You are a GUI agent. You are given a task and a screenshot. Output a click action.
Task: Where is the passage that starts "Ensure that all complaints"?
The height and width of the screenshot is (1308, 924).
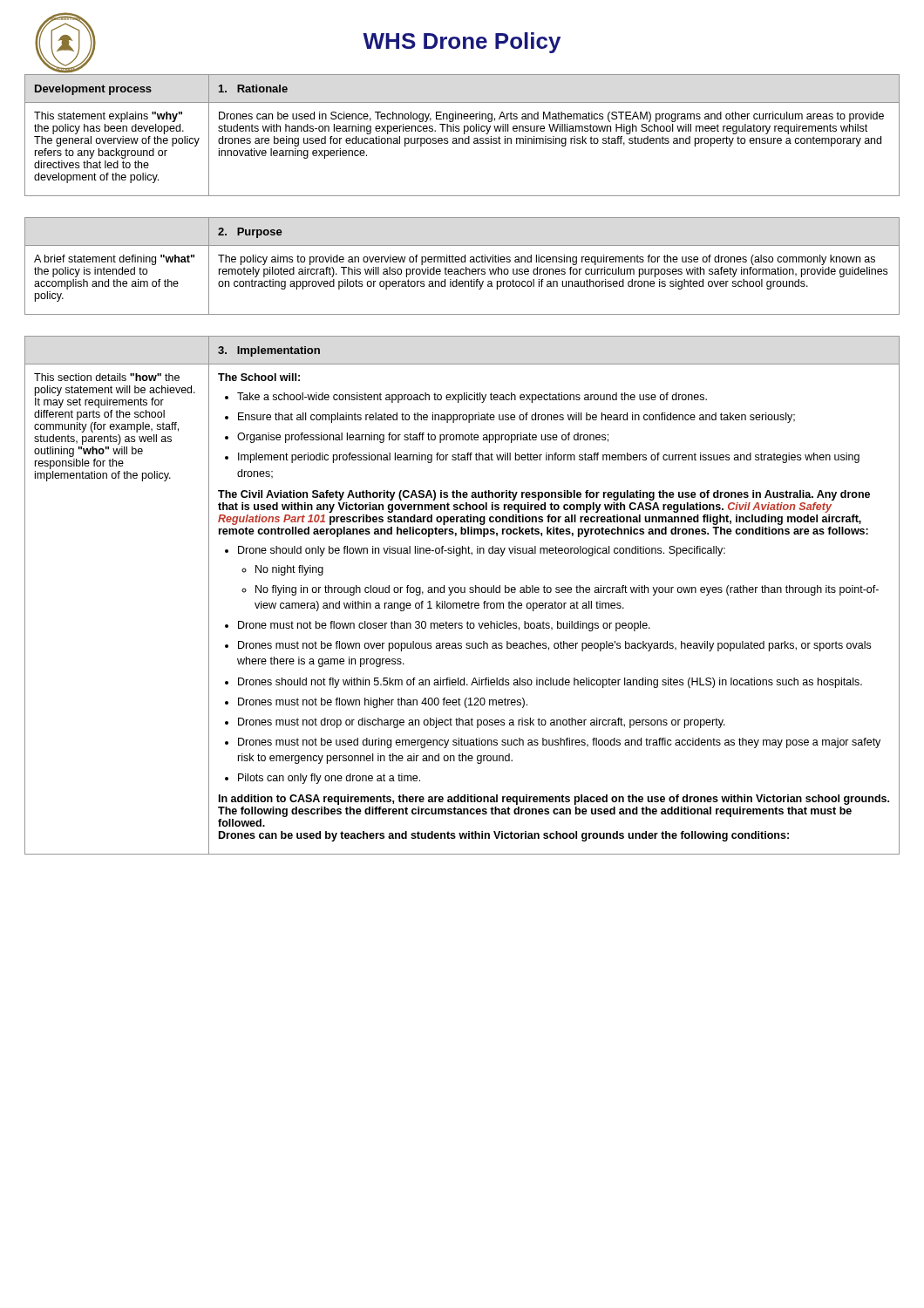[516, 417]
